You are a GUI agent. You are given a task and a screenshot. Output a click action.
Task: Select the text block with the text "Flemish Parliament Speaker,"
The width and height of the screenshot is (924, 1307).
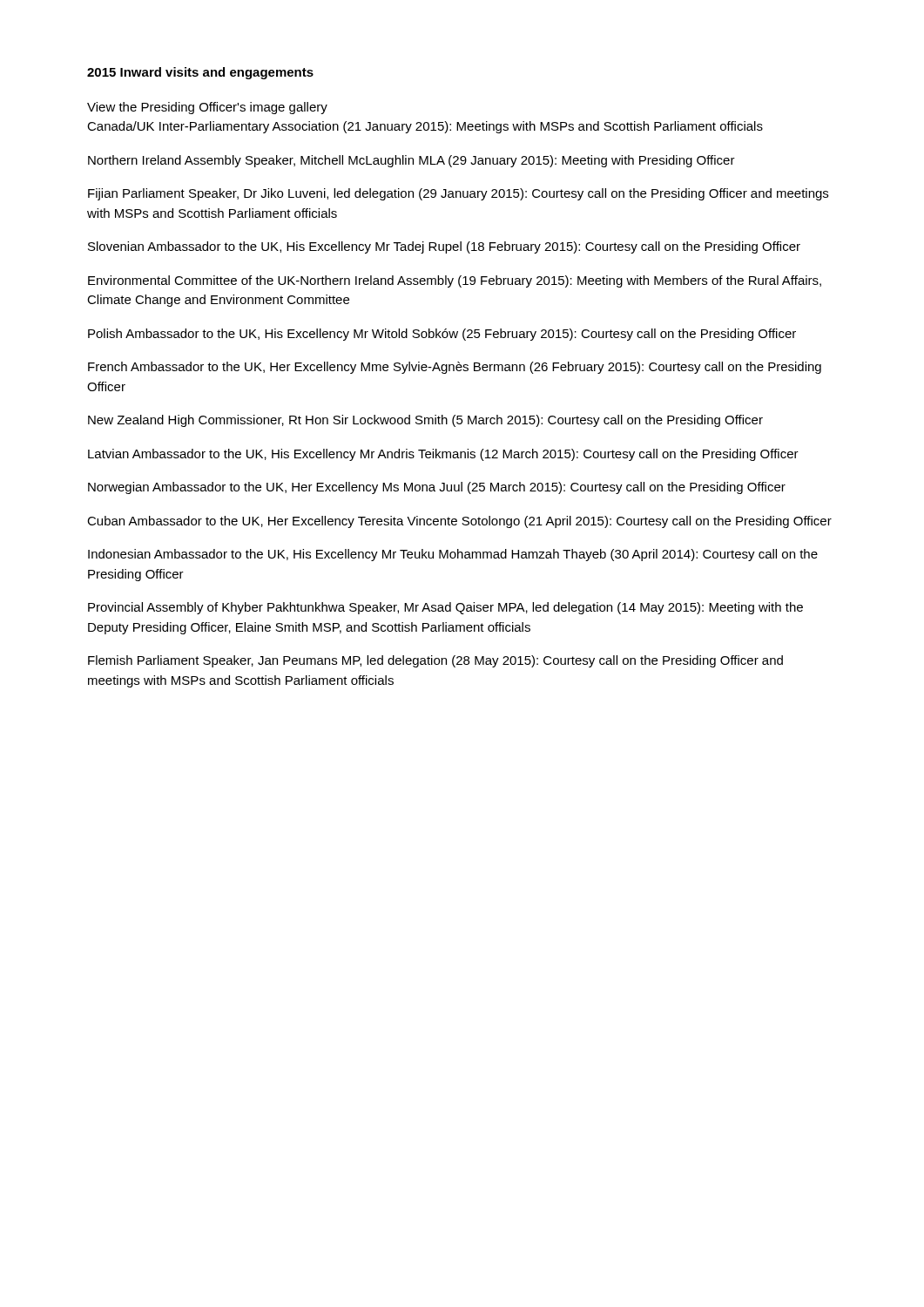(x=435, y=670)
